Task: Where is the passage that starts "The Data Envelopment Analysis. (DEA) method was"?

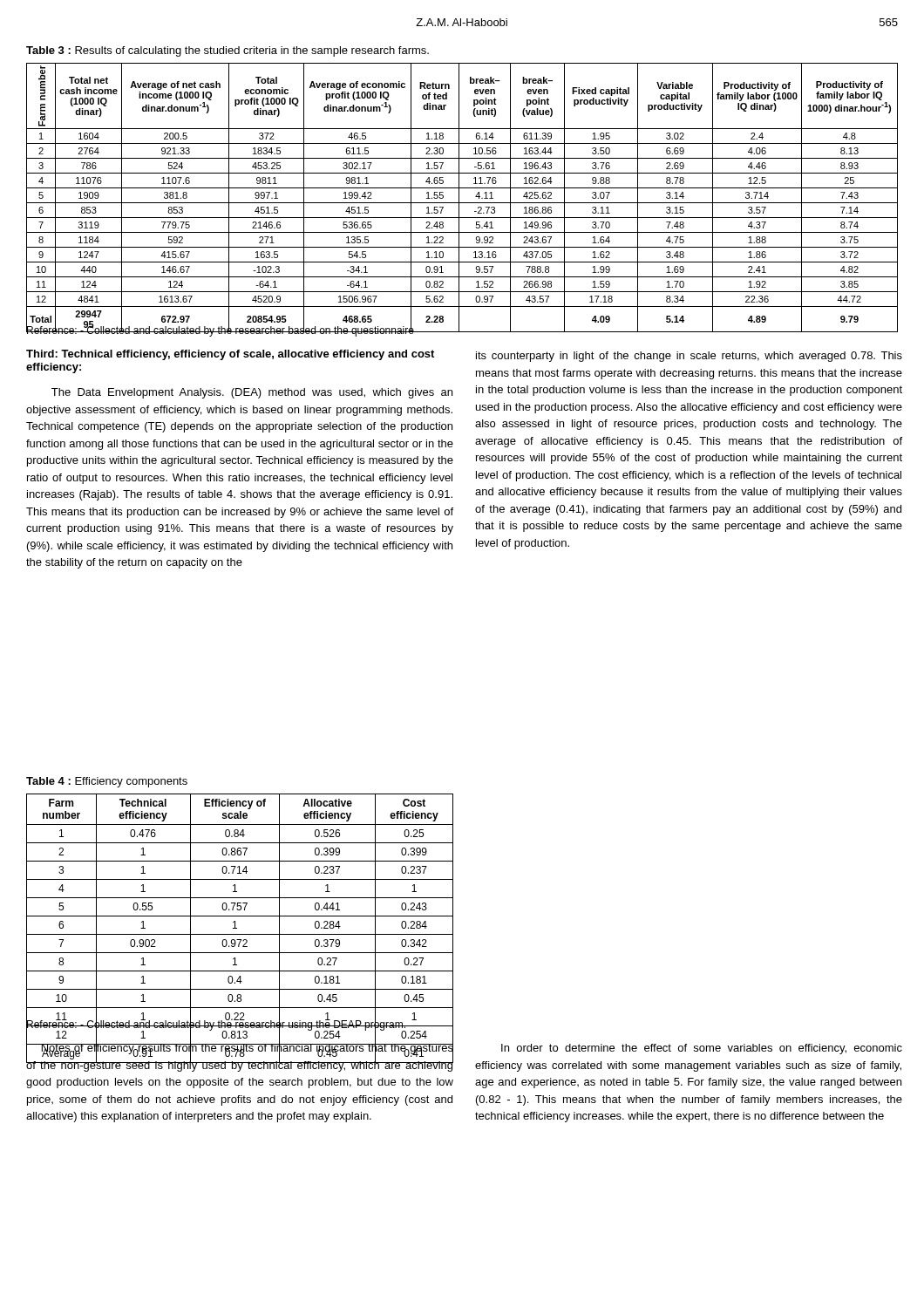Action: click(240, 477)
